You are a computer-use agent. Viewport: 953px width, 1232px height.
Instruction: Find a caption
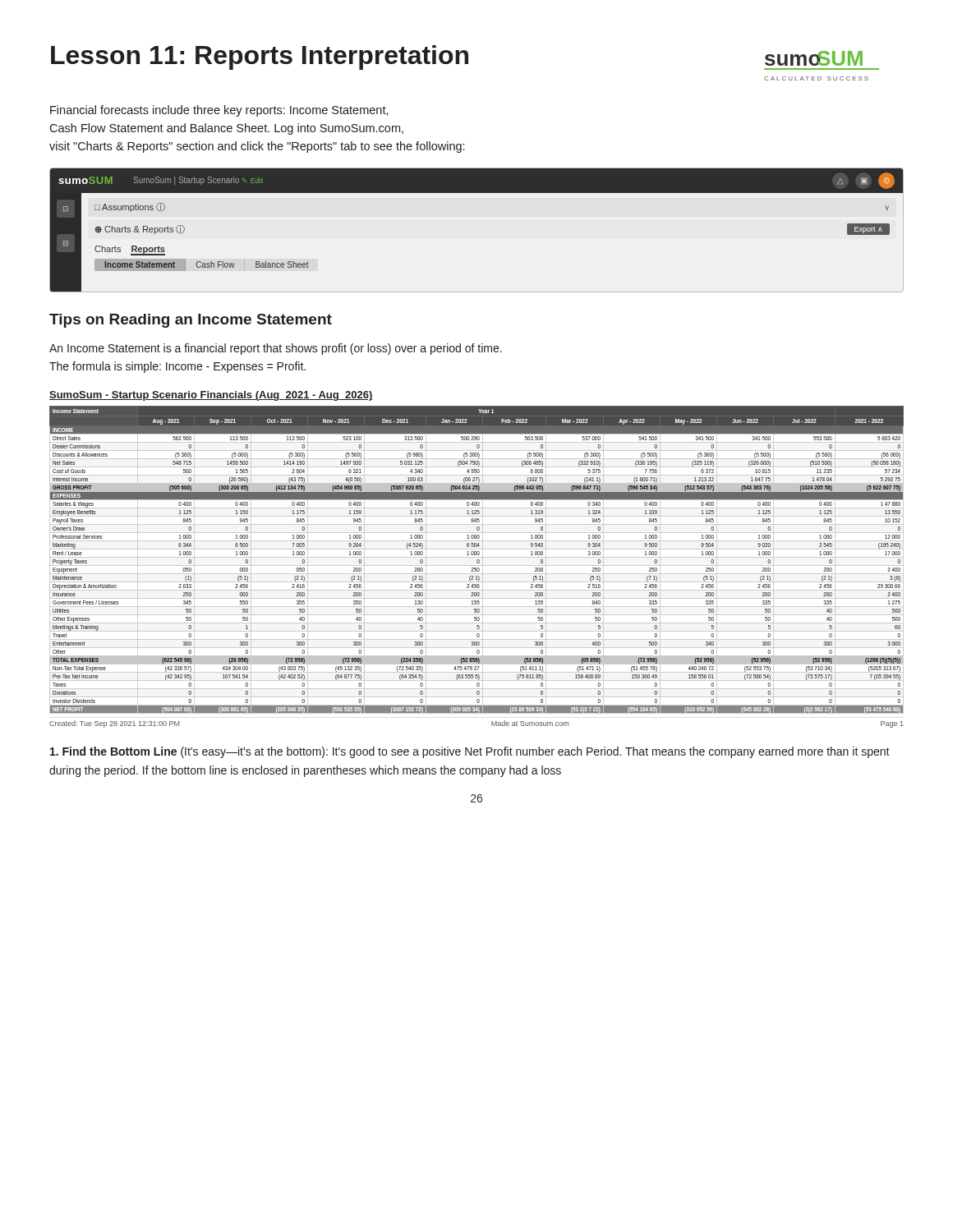click(476, 395)
